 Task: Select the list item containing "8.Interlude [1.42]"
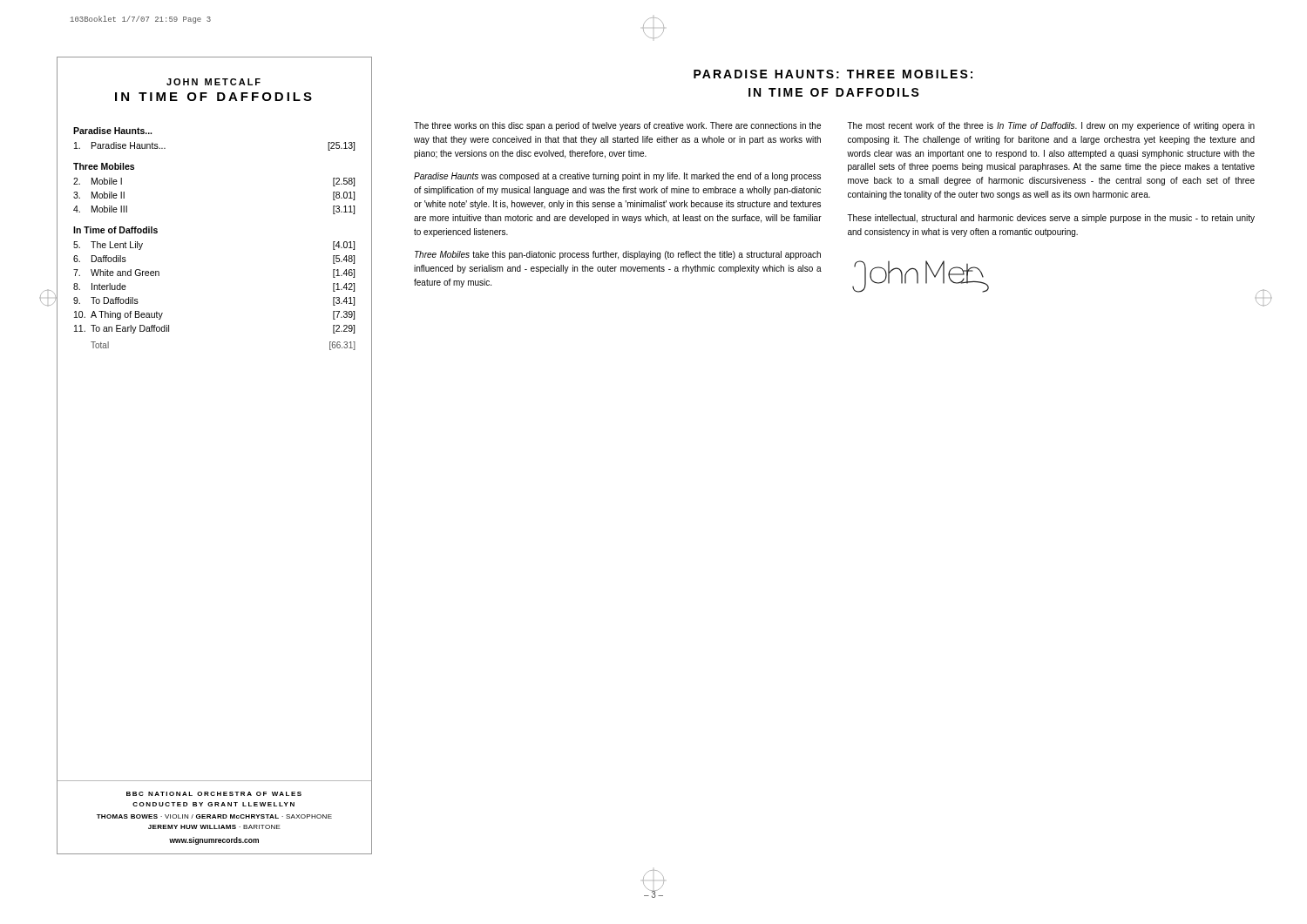109,287
